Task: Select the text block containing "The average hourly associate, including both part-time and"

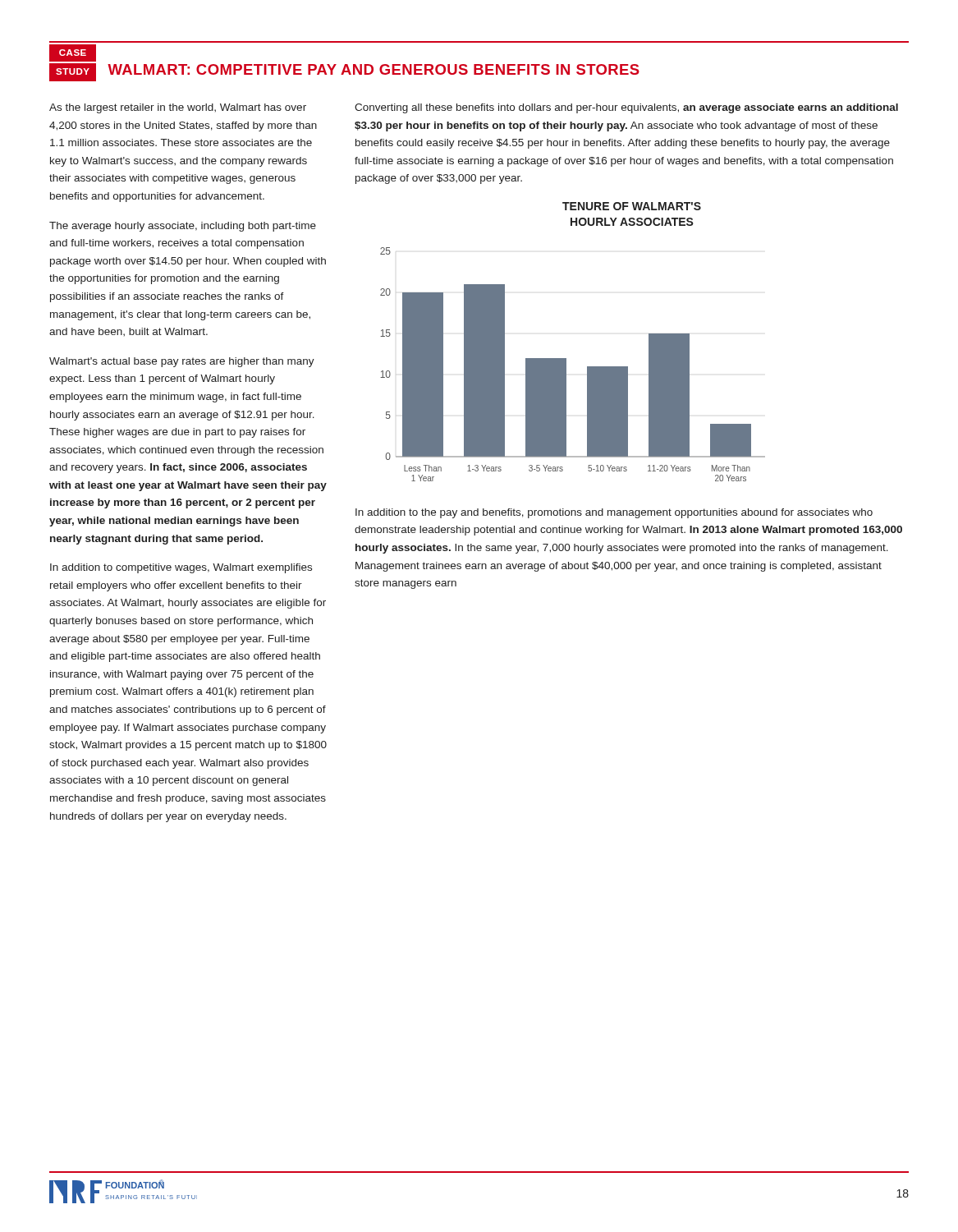Action: (188, 278)
